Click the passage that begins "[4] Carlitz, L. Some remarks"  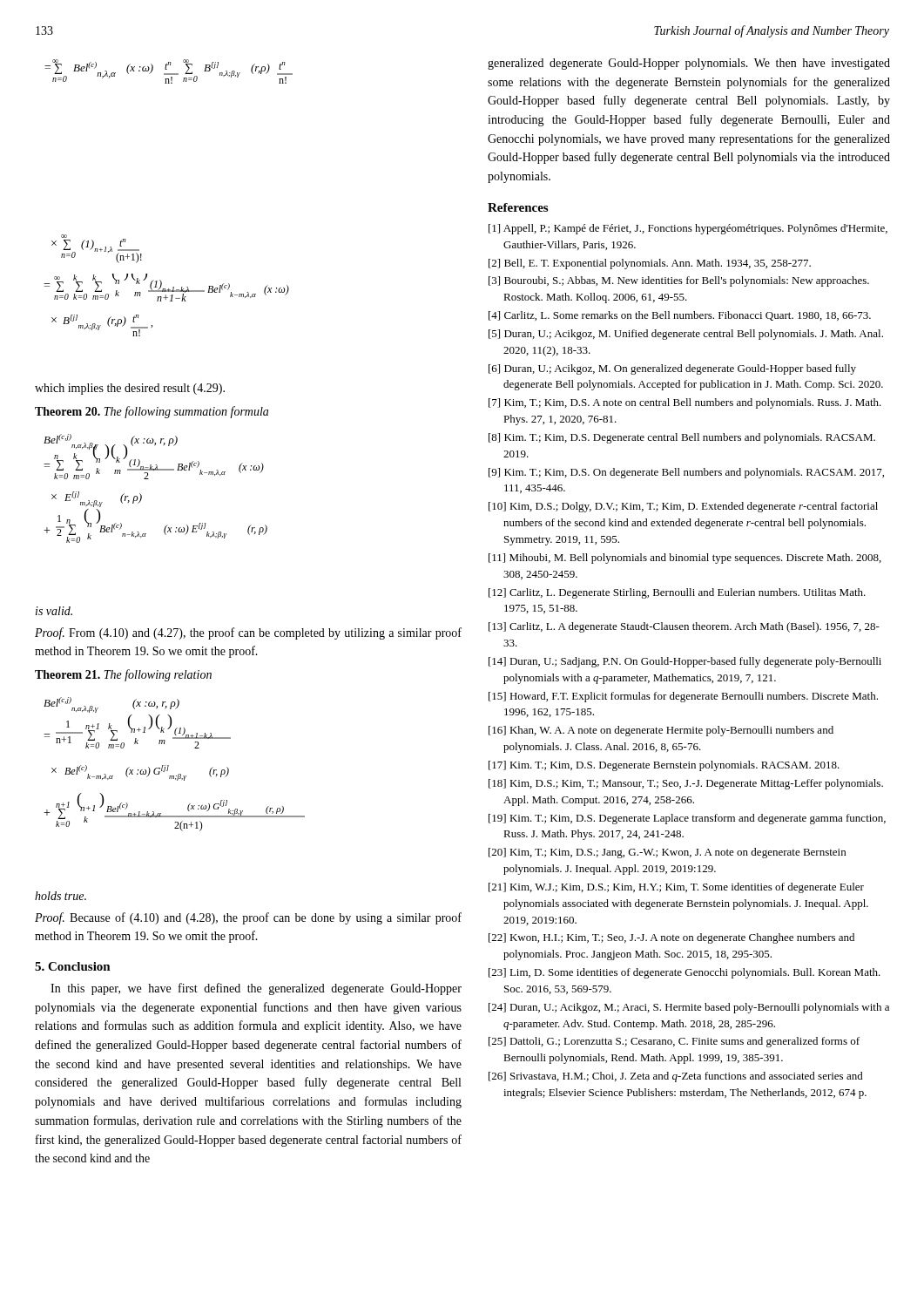[x=679, y=315]
